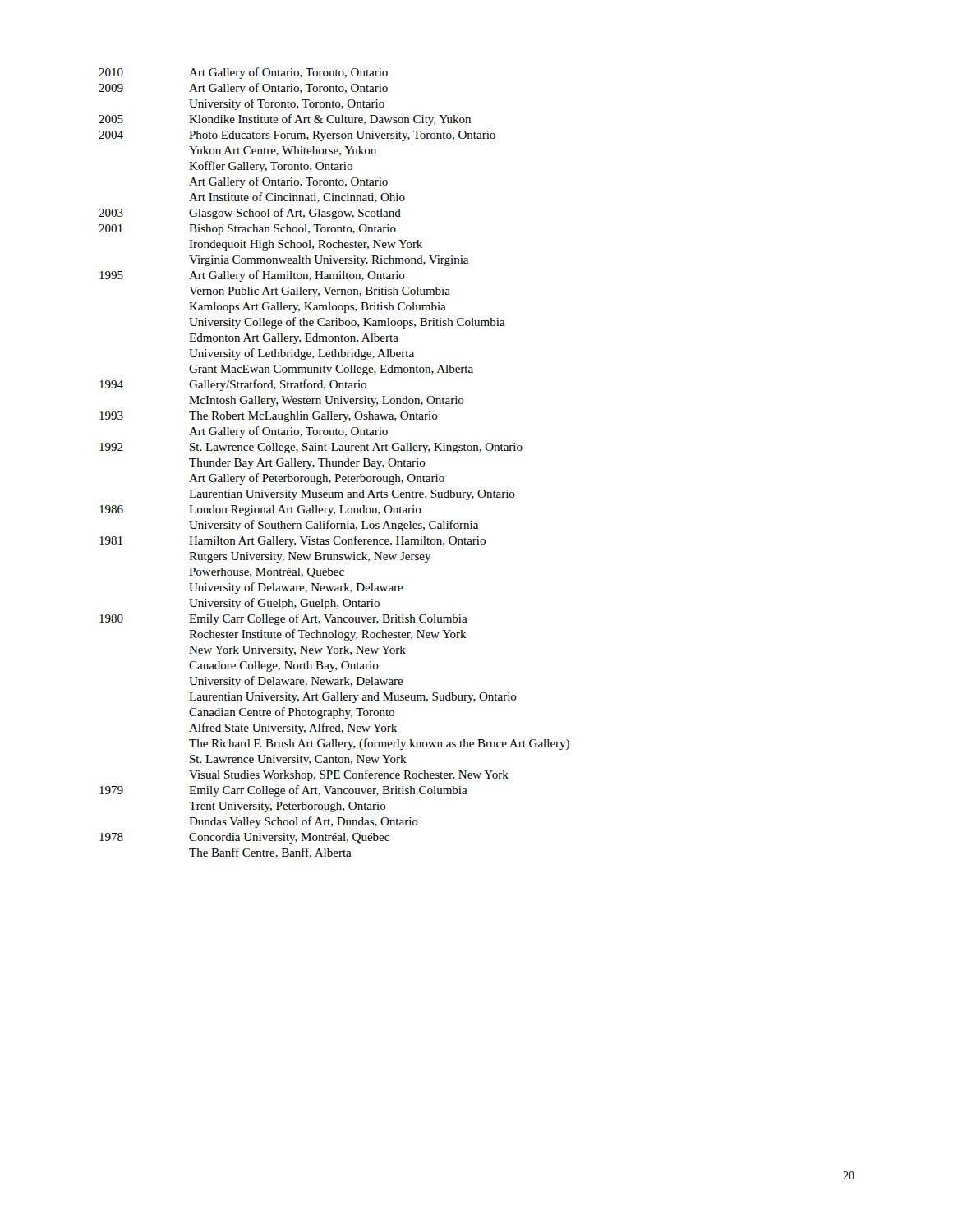953x1232 pixels.
Task: Locate the list item that says "Koffler Gallery, Toronto, Ontario"
Action: (271, 167)
